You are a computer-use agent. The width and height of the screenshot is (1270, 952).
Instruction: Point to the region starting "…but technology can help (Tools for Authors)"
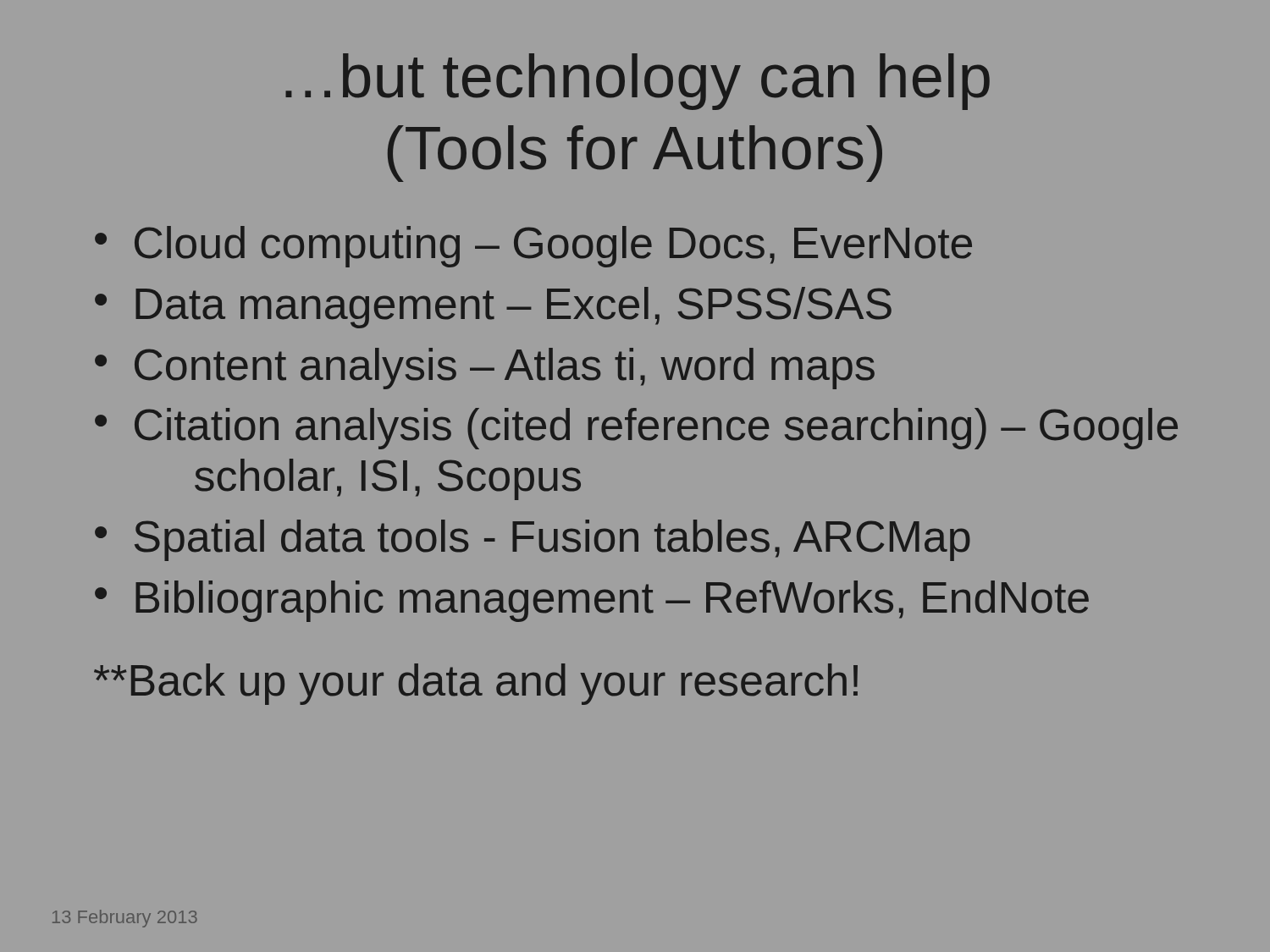tap(635, 113)
